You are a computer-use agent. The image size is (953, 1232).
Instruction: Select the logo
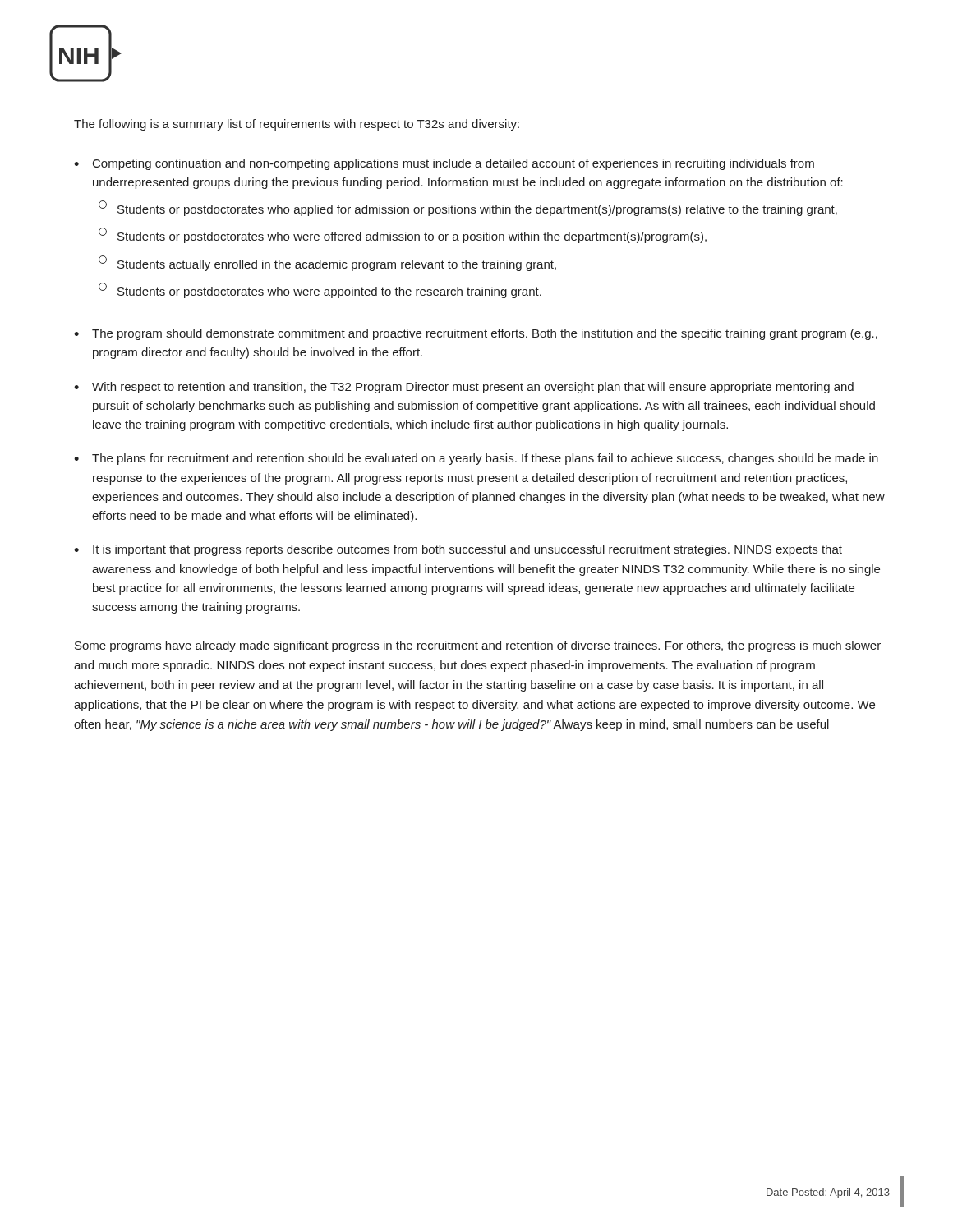point(86,55)
